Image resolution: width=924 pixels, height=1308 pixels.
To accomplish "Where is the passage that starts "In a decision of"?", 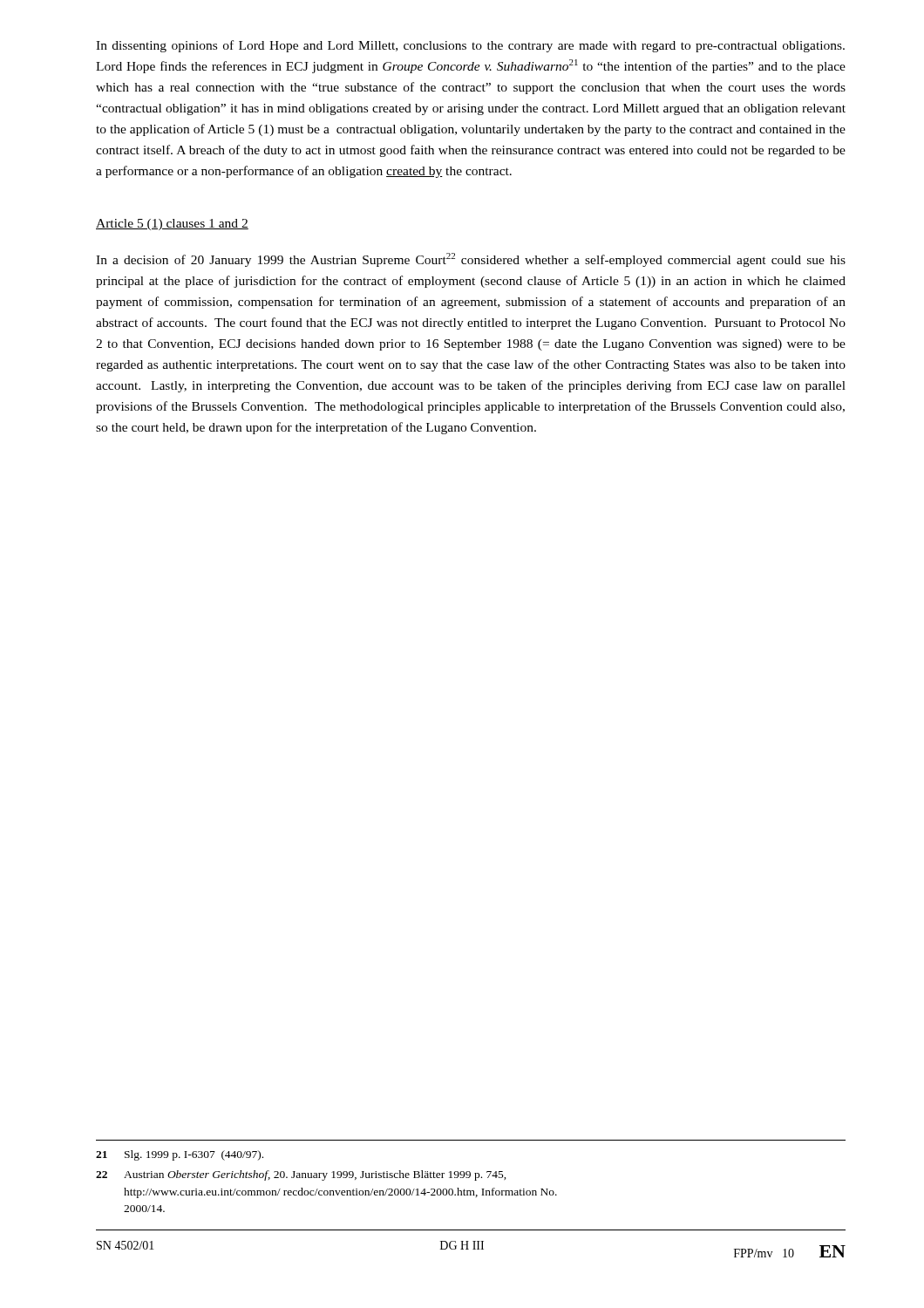I will [x=471, y=342].
